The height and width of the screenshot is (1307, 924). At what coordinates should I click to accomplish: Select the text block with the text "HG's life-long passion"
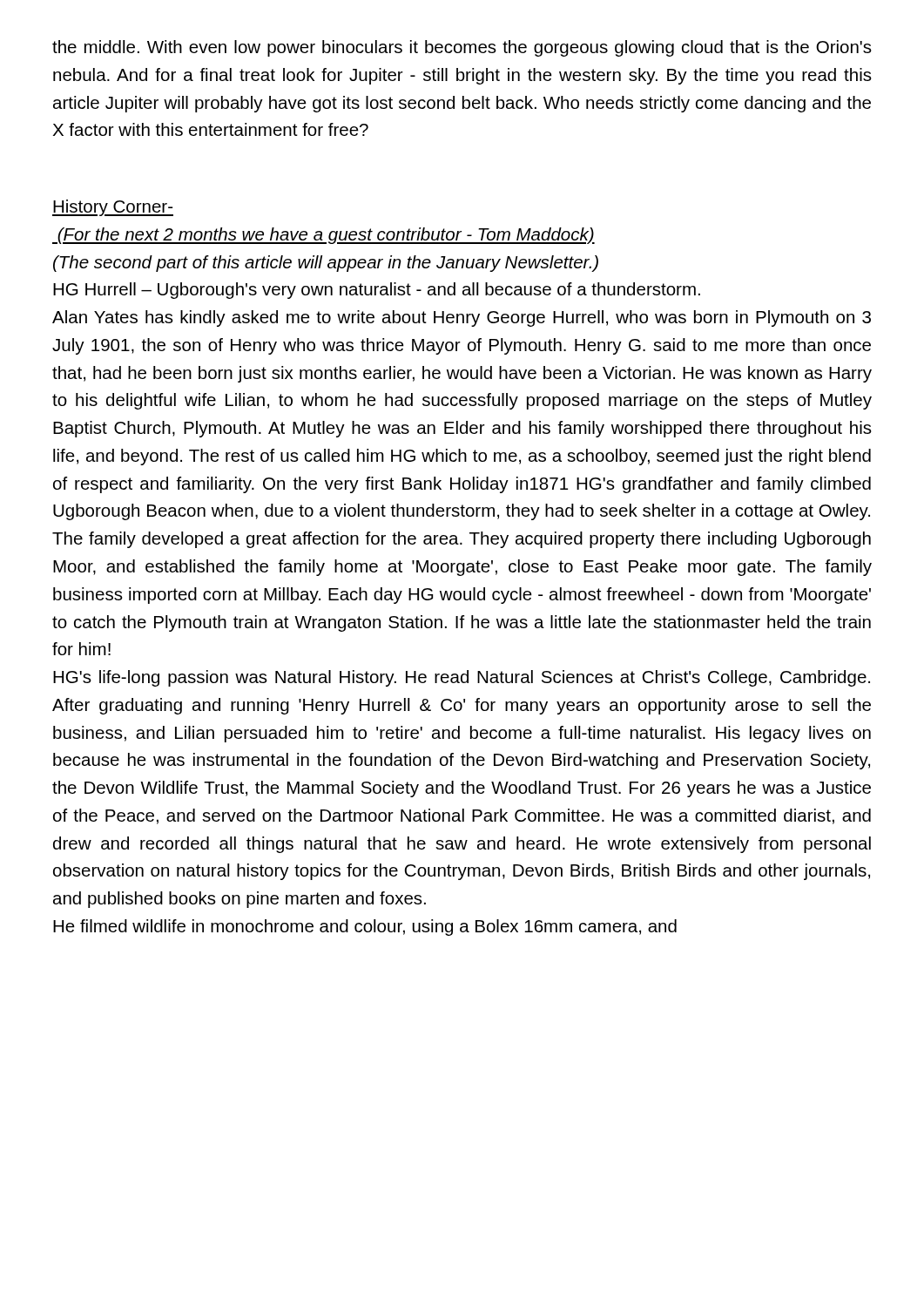point(462,787)
